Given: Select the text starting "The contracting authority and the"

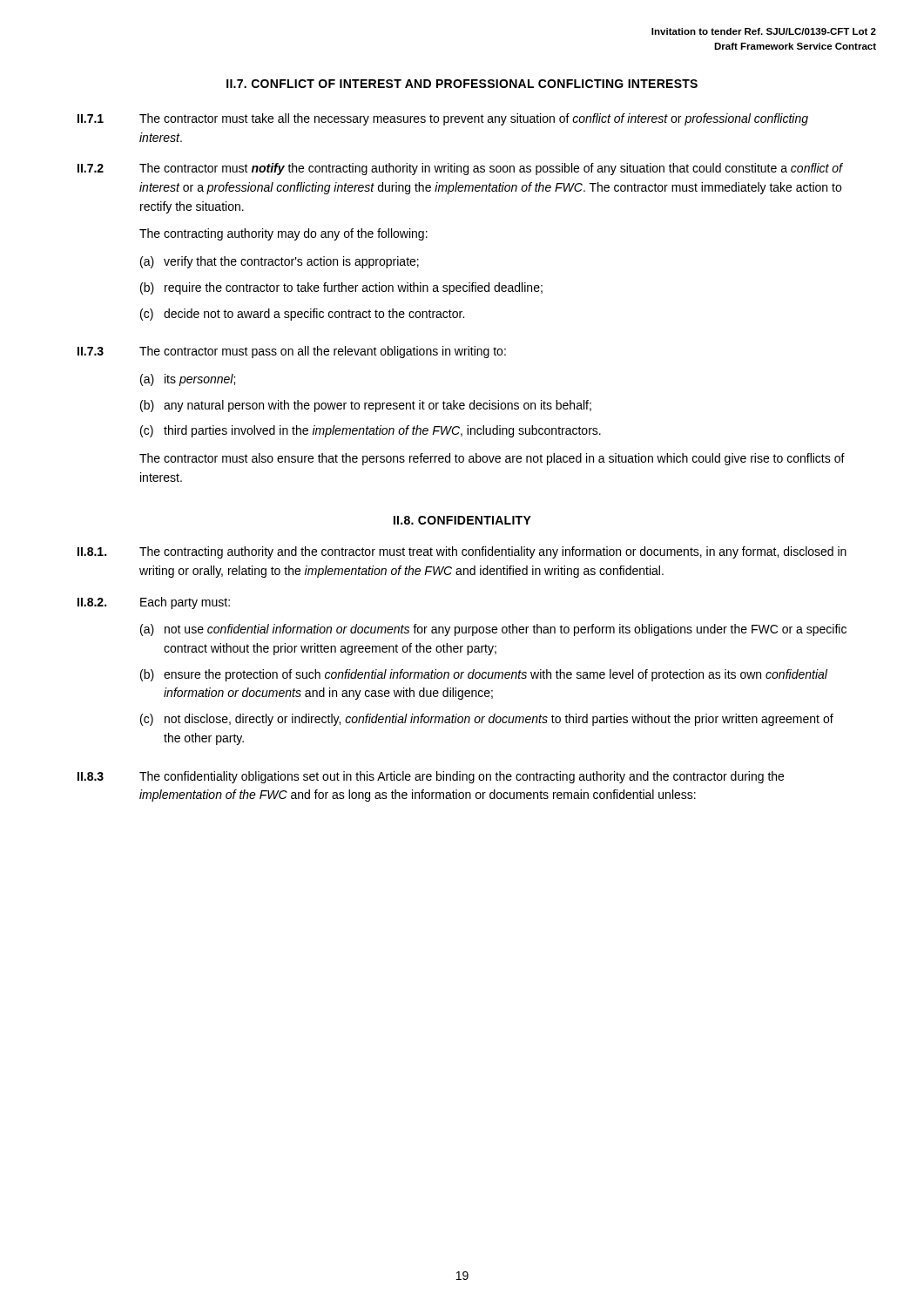Looking at the screenshot, I should (x=493, y=561).
